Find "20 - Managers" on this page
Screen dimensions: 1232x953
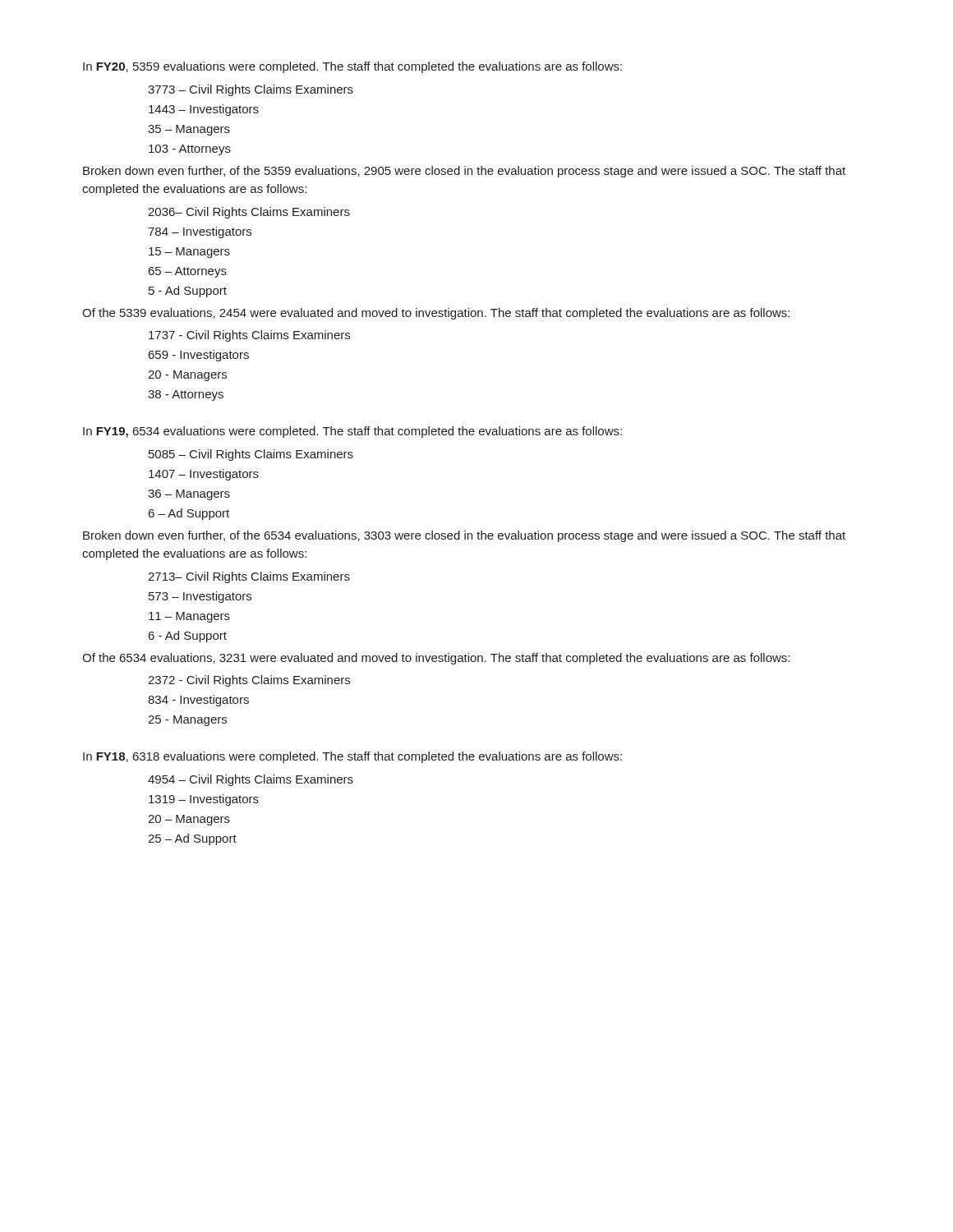[188, 374]
